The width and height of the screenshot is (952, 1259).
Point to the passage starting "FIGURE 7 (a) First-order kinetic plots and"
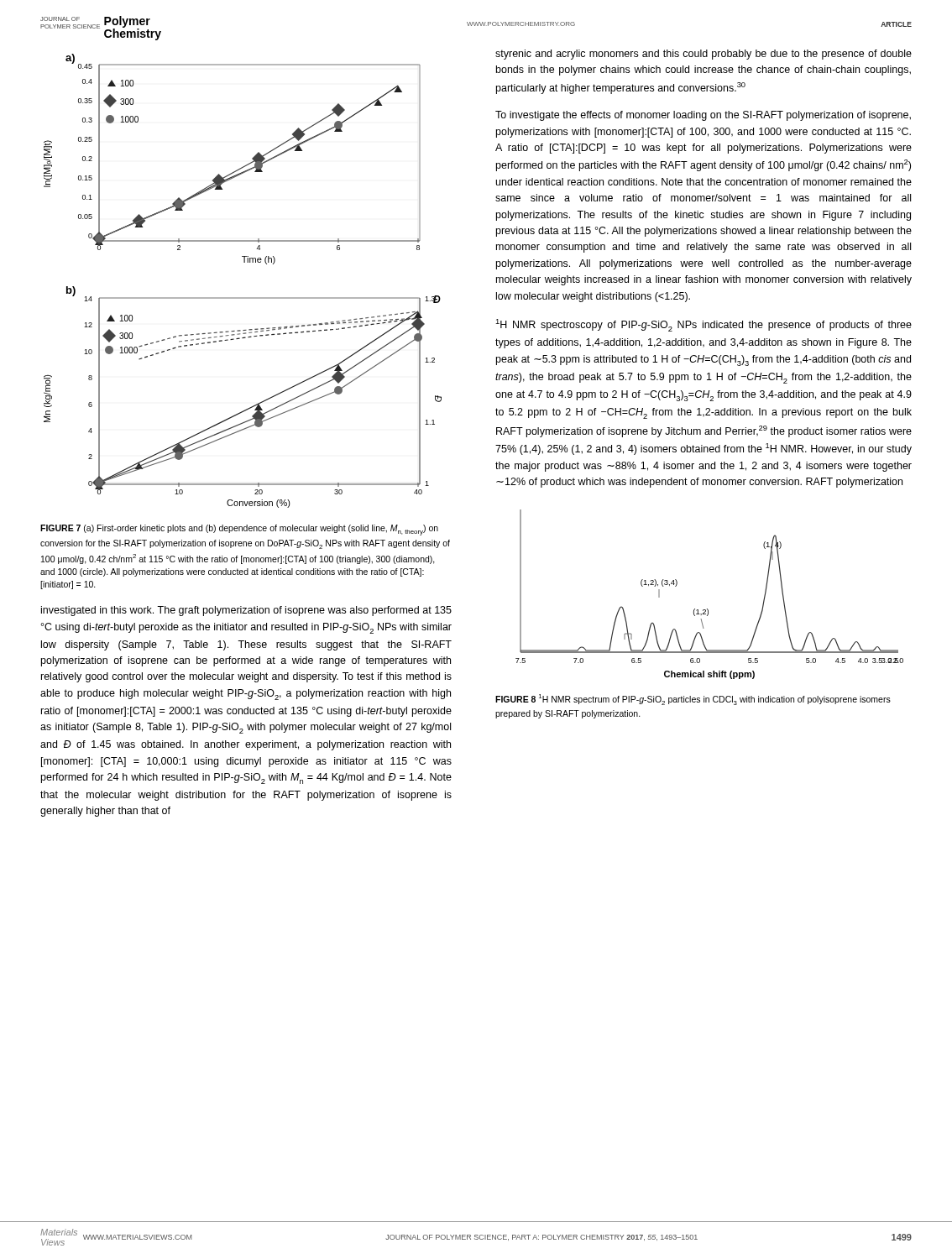[x=245, y=556]
